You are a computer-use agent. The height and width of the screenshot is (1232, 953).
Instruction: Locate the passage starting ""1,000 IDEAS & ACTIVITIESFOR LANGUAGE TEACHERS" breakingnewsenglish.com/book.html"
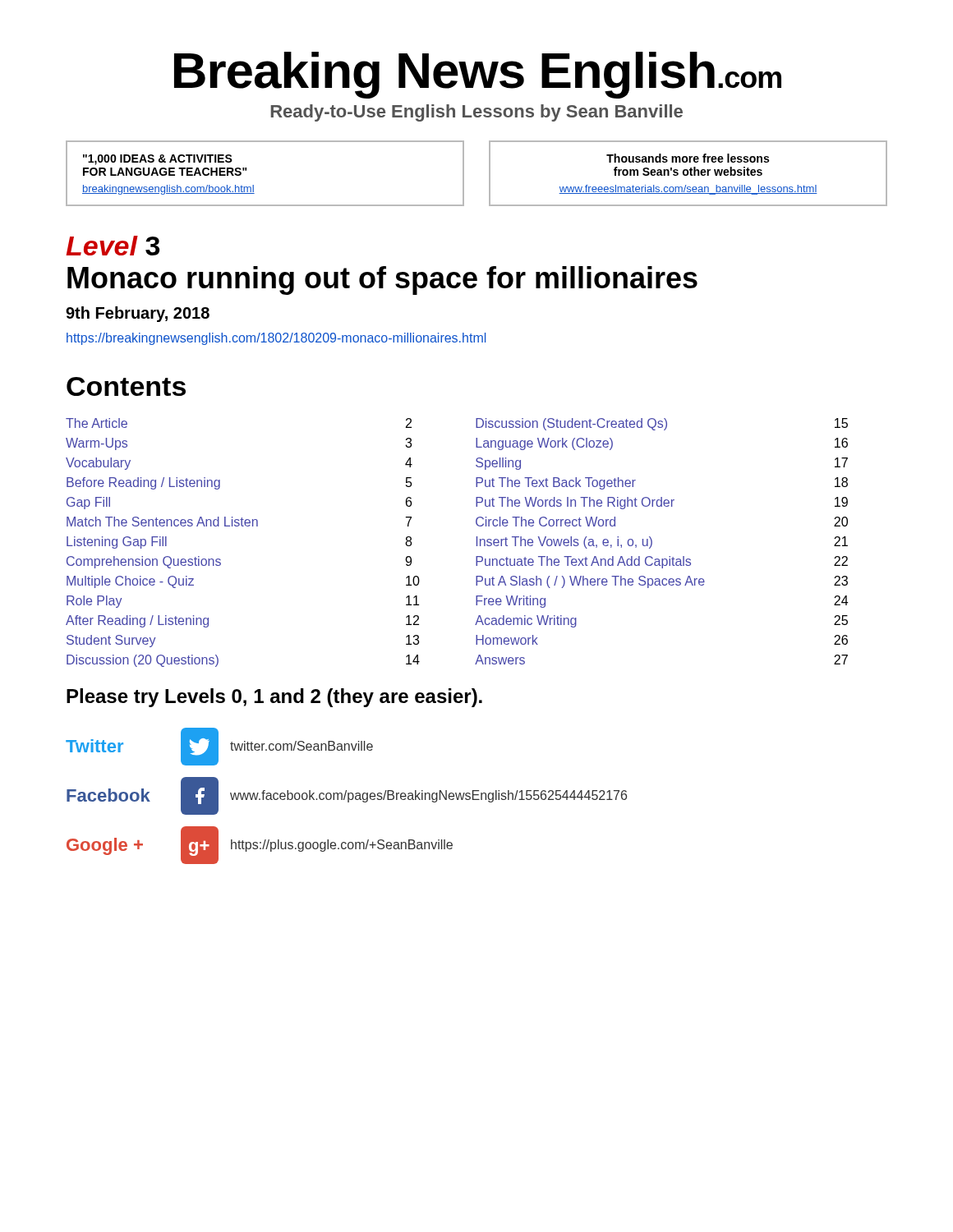476,173
